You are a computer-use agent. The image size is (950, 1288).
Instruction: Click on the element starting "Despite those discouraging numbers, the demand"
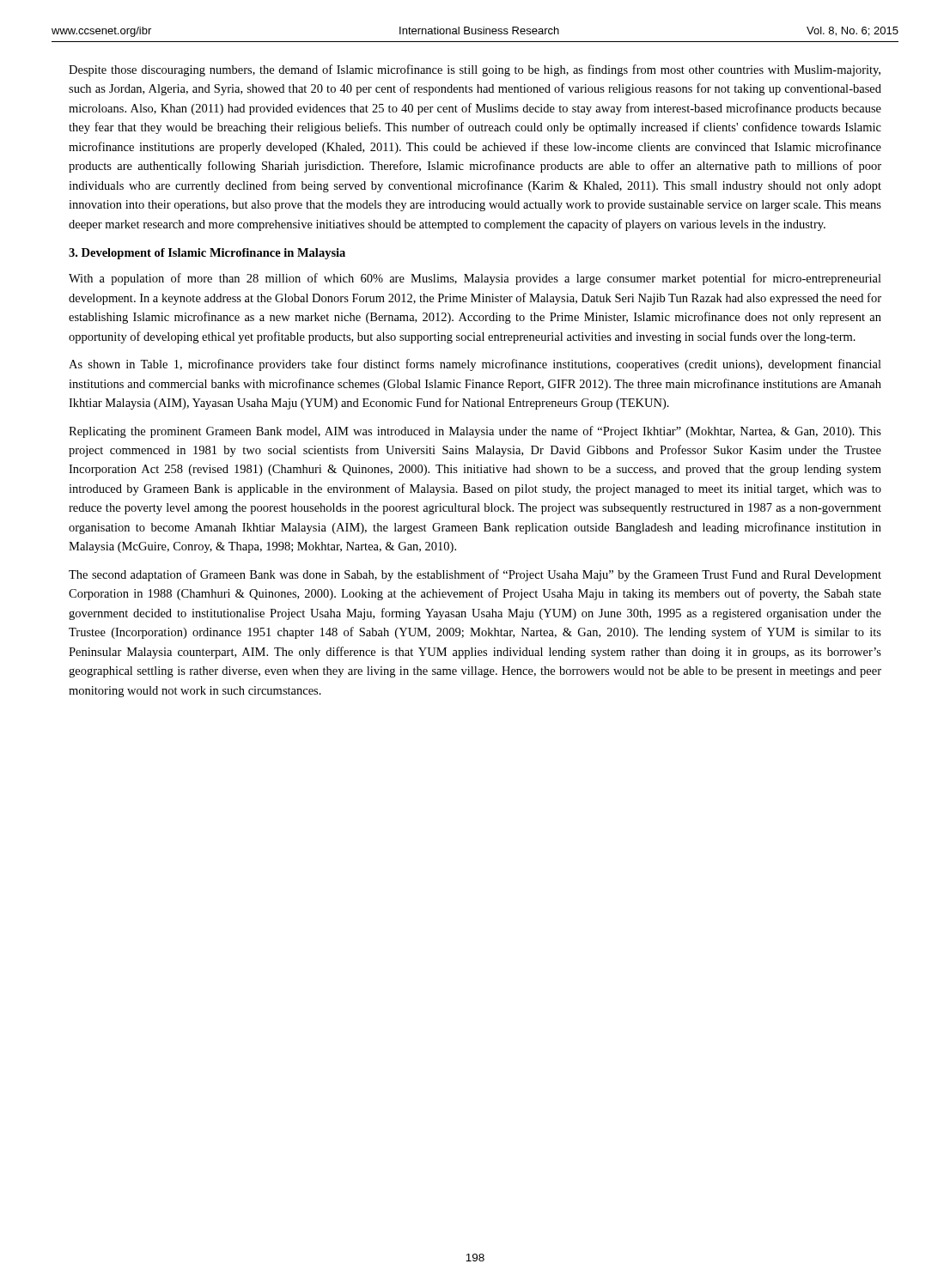click(x=475, y=147)
